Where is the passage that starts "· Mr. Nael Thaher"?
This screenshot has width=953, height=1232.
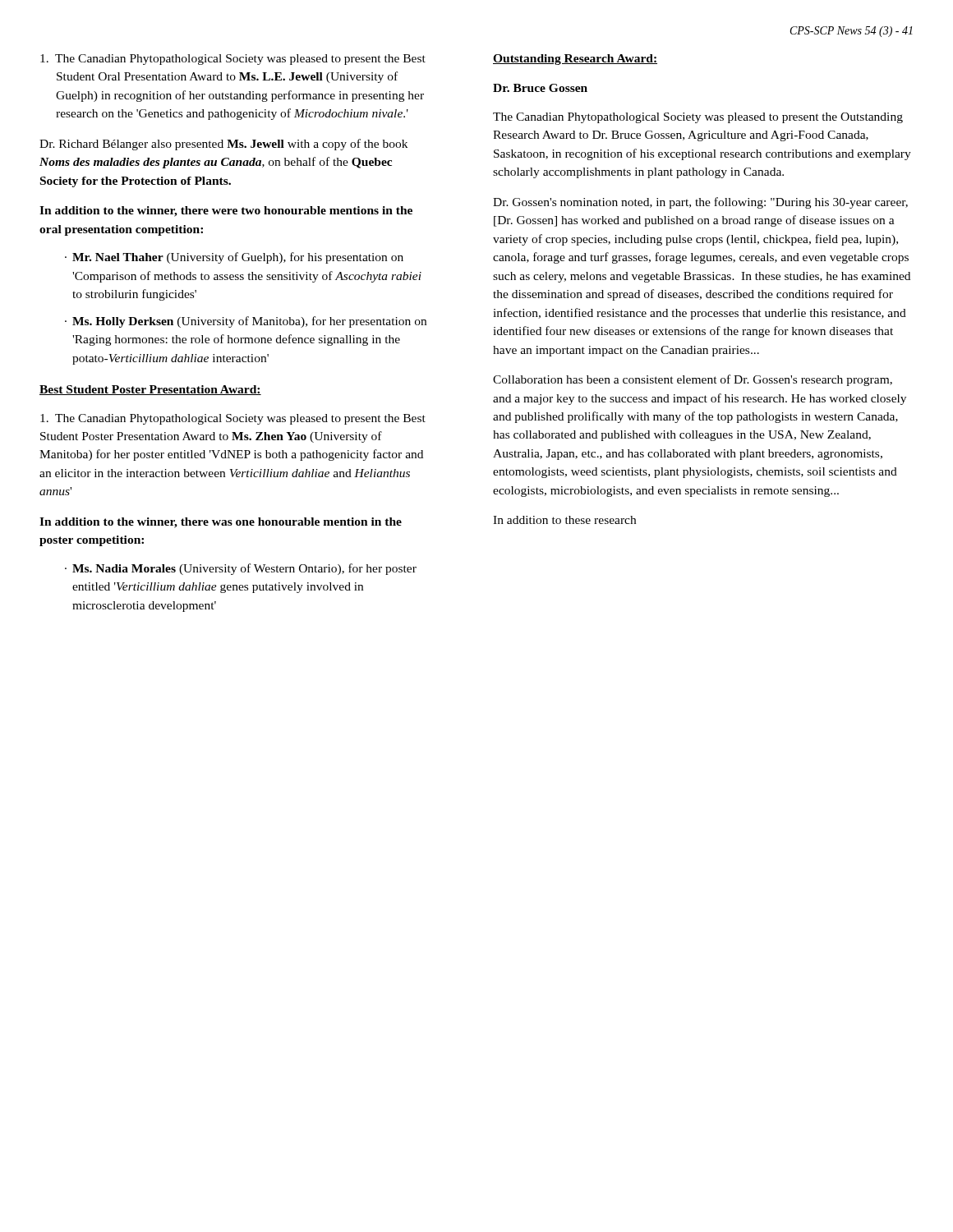(249, 276)
